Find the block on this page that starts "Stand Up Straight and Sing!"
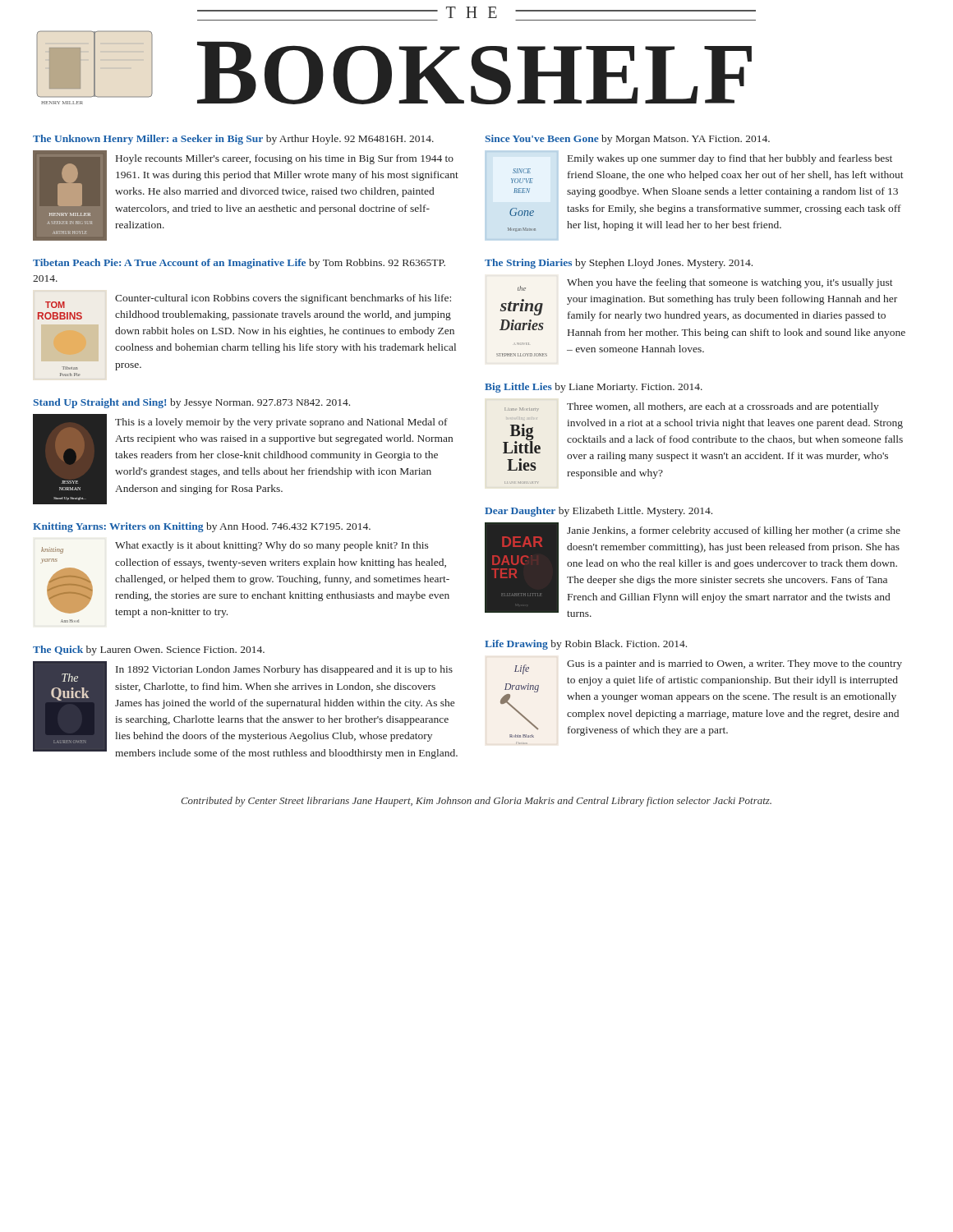 246,449
